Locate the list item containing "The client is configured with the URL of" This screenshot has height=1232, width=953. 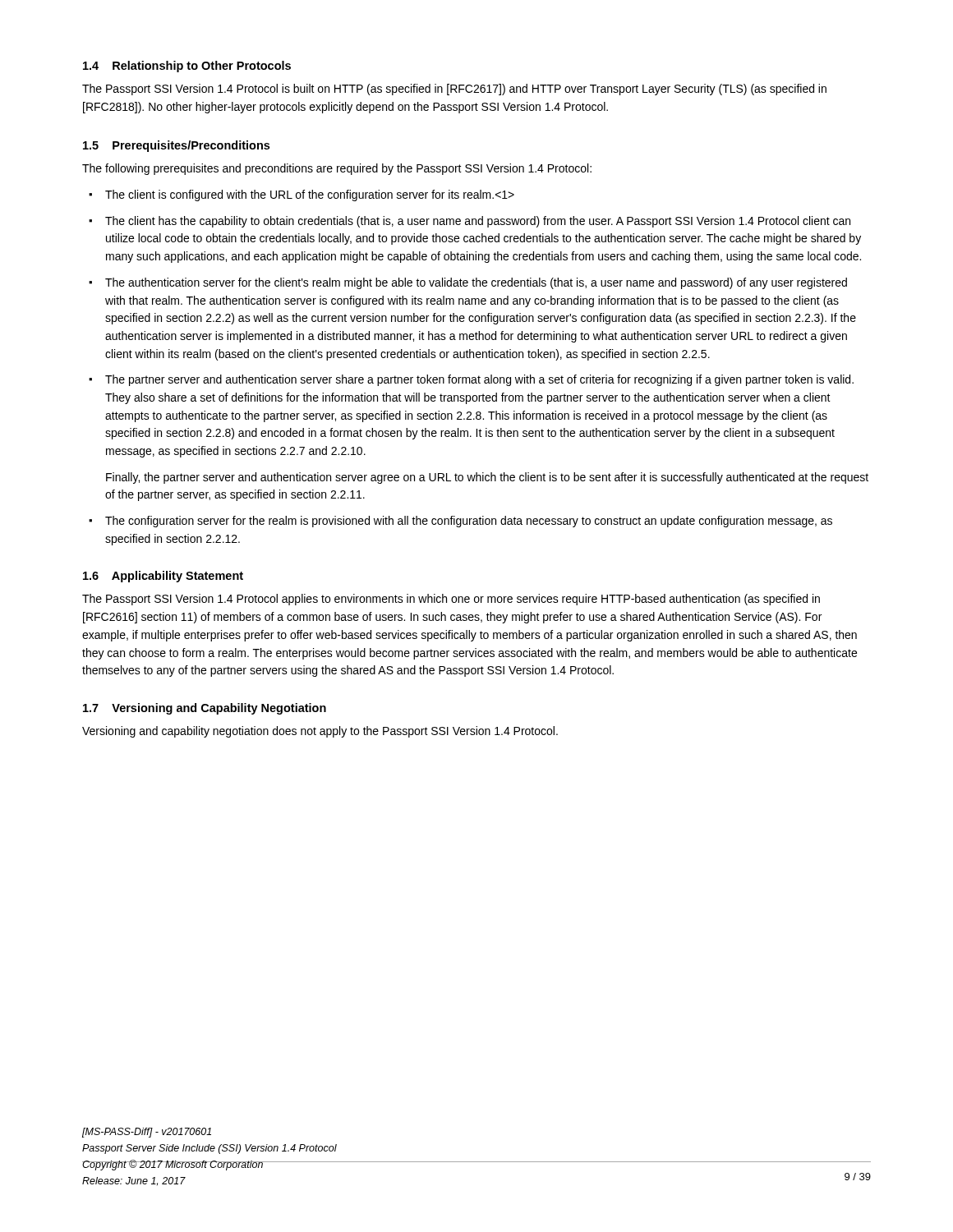click(x=310, y=195)
